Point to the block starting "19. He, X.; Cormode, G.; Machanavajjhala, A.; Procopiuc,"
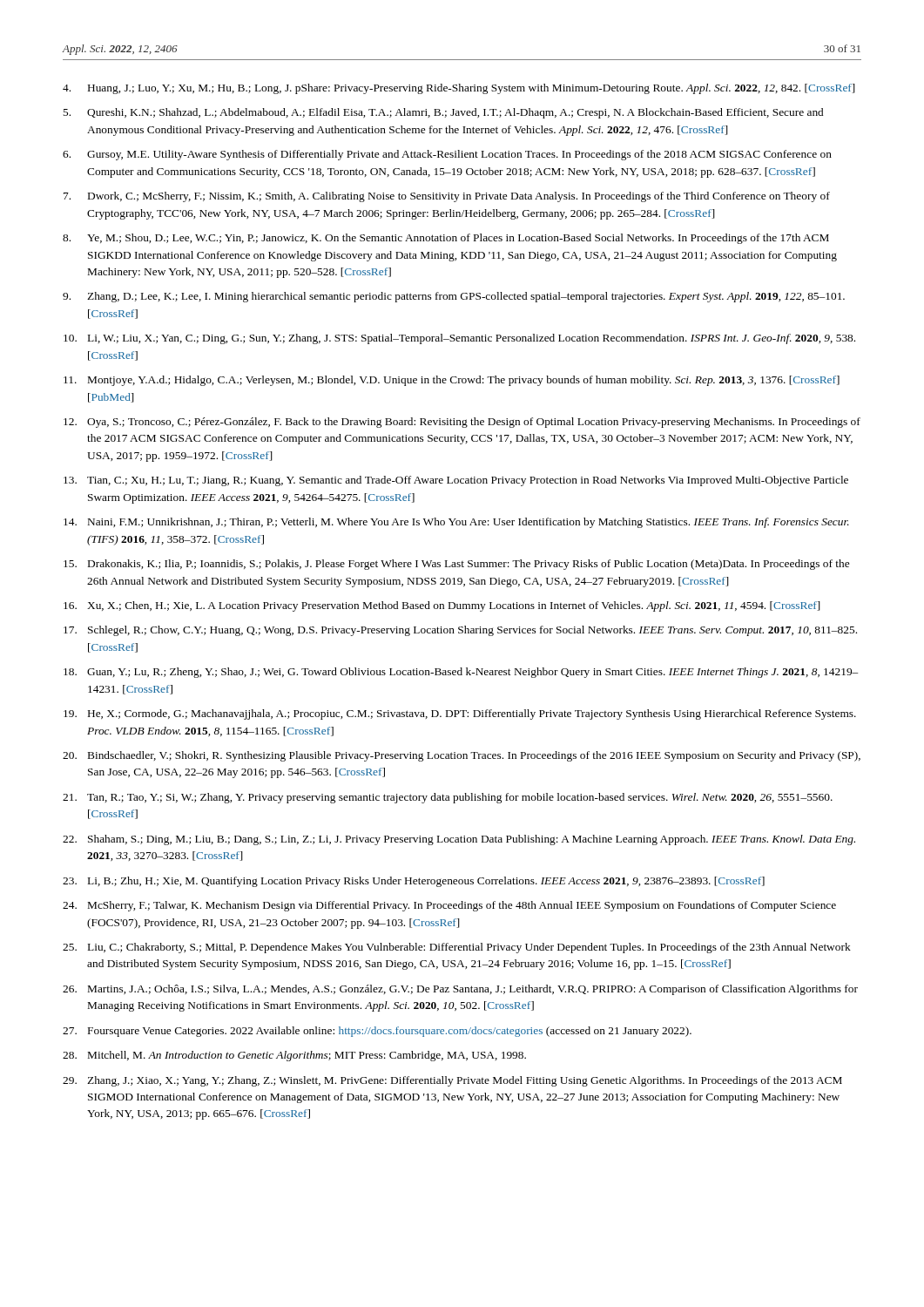 click(462, 722)
